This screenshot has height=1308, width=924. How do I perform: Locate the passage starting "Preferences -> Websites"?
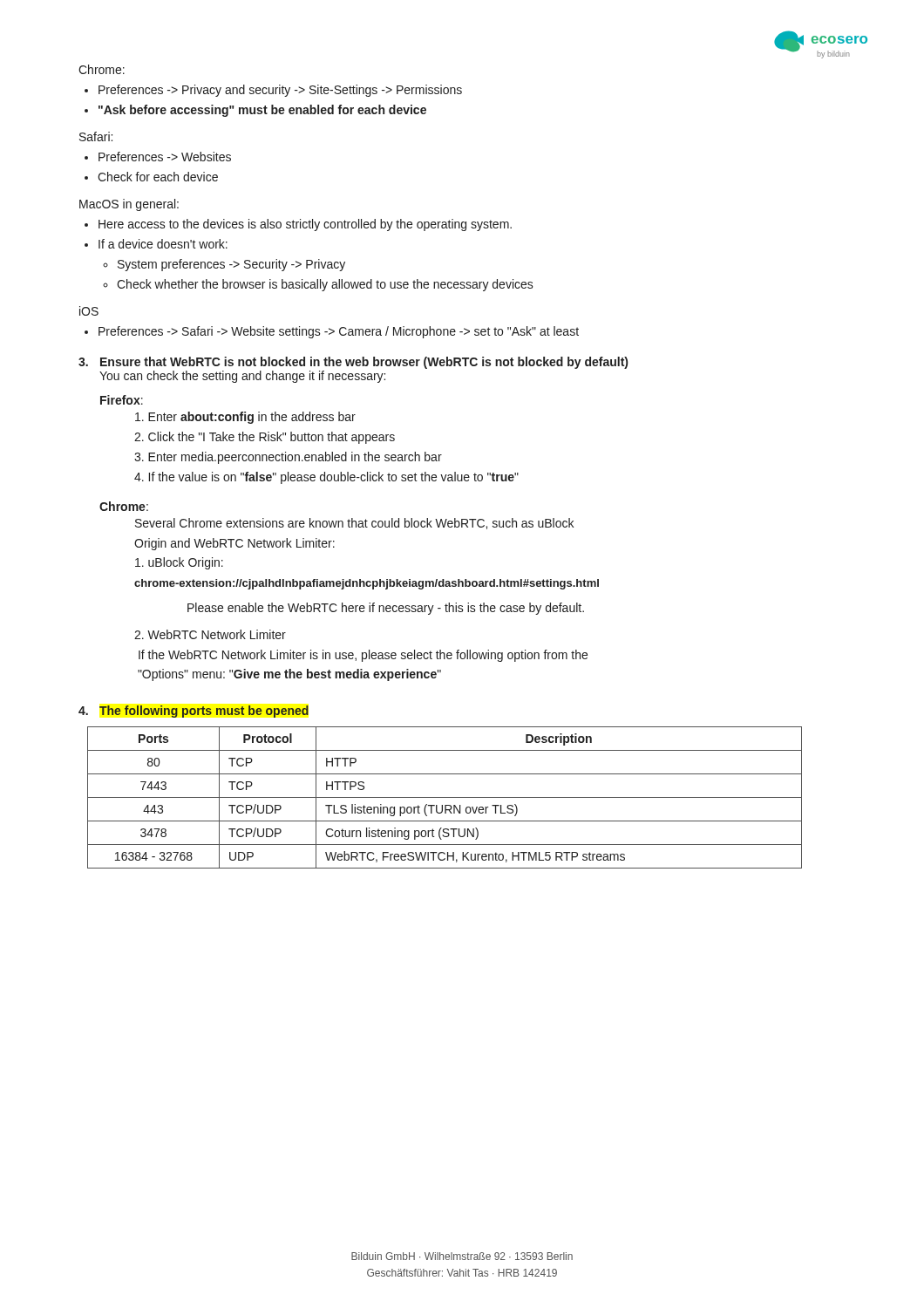click(165, 157)
